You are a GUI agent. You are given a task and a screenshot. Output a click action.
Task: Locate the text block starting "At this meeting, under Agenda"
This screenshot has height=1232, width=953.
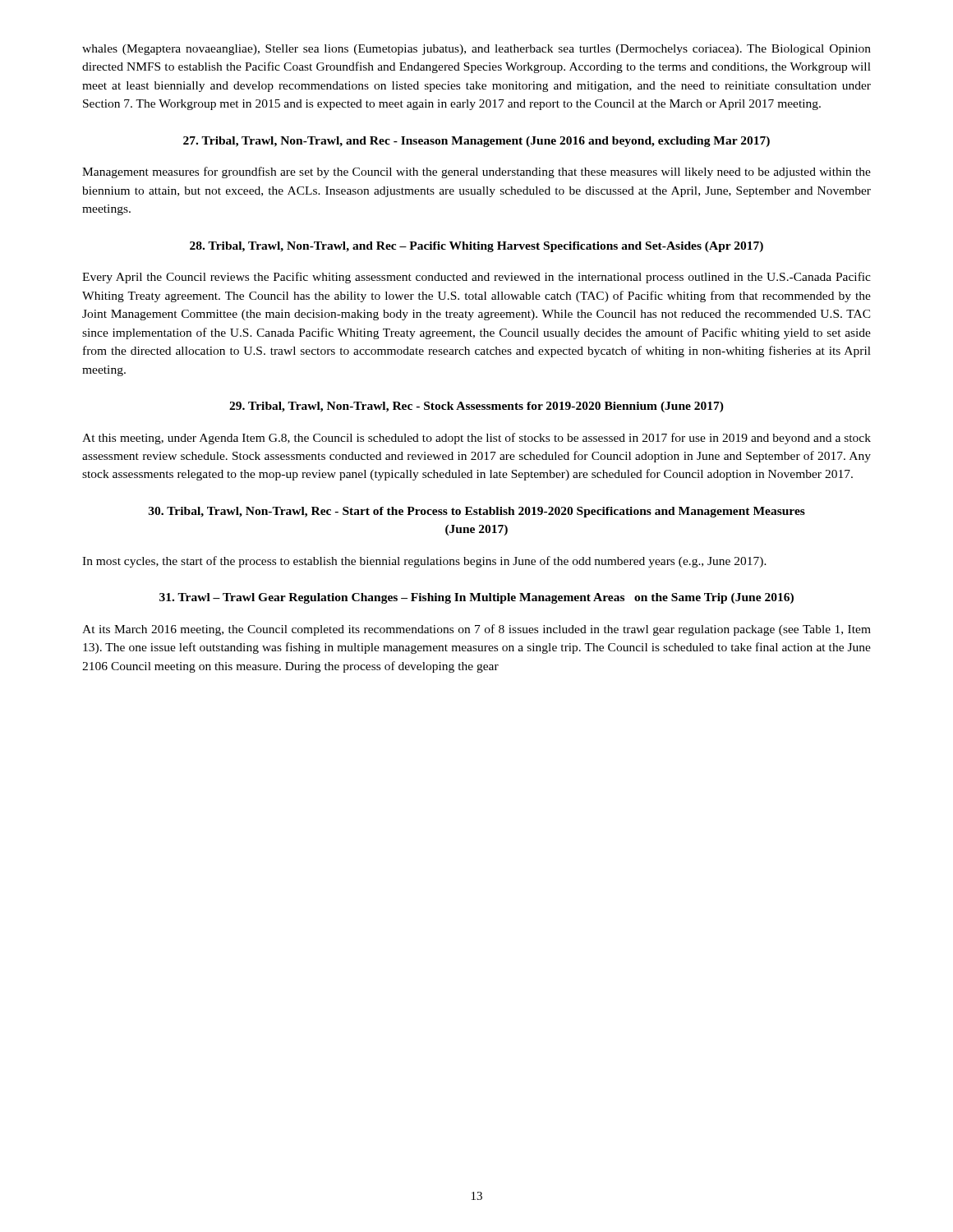click(x=476, y=455)
